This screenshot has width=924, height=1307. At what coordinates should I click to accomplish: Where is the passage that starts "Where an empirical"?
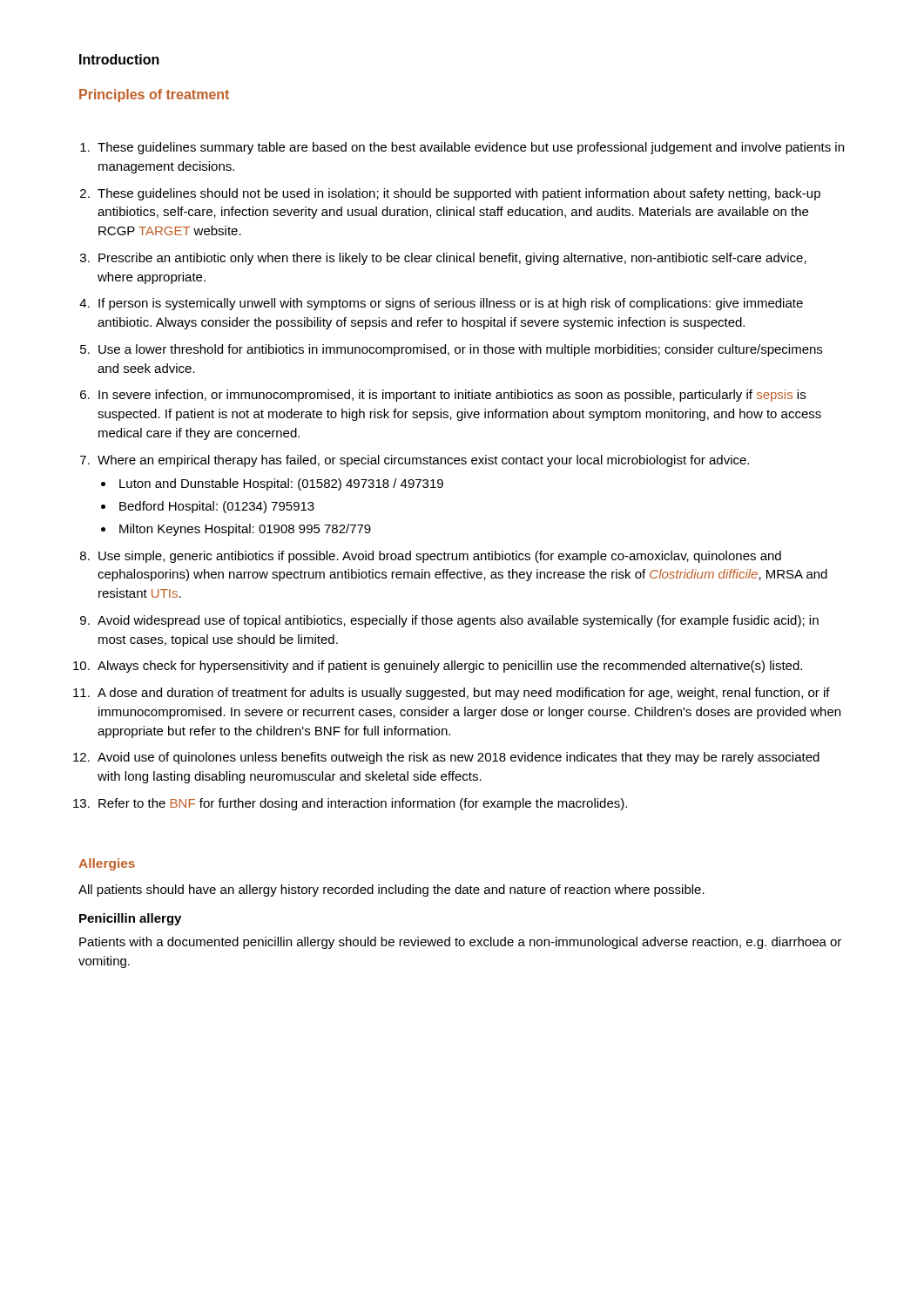[x=423, y=461]
